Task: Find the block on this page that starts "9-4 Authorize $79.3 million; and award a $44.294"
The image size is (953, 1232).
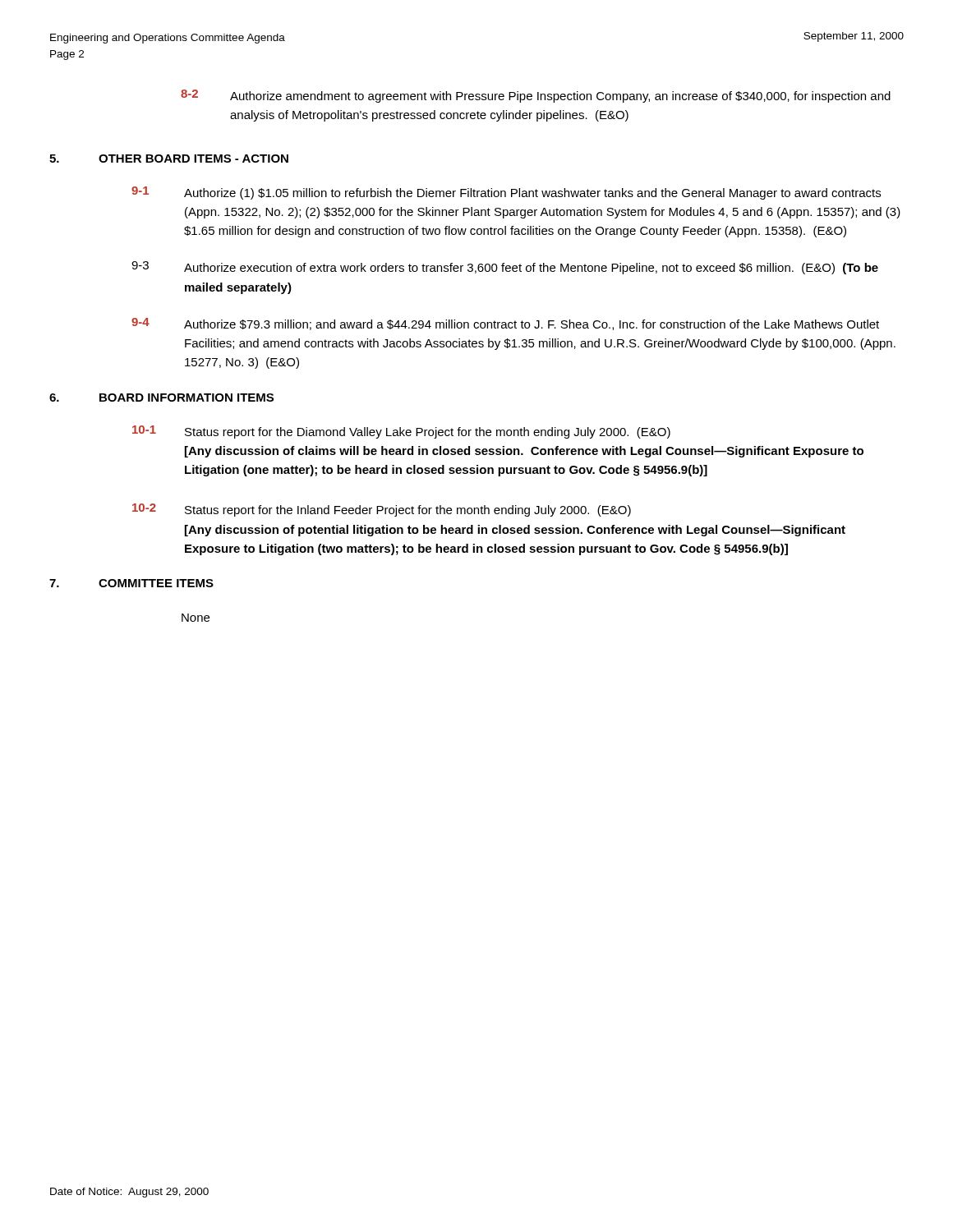Action: coord(518,343)
